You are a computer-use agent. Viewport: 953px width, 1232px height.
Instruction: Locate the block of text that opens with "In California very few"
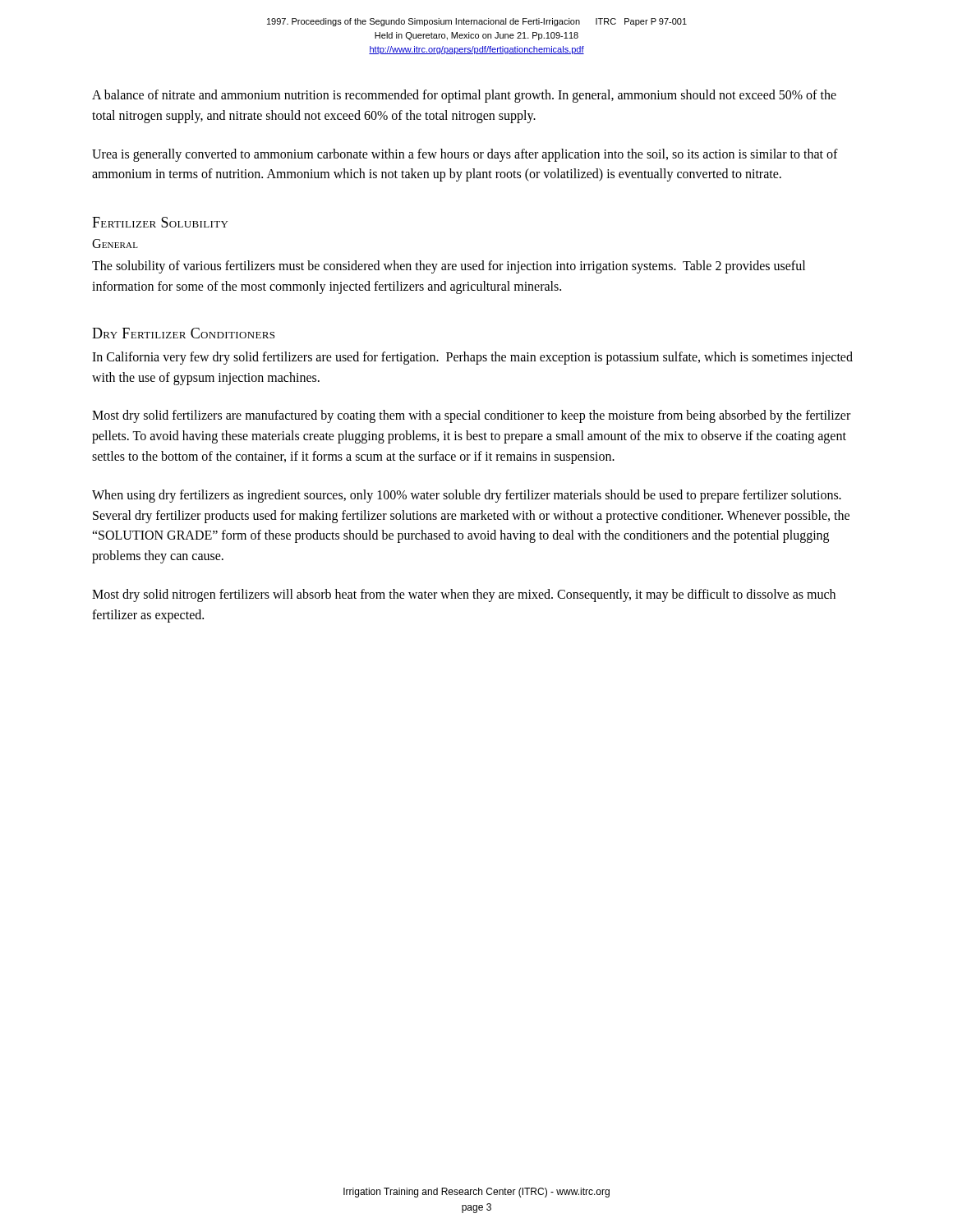[x=472, y=367]
